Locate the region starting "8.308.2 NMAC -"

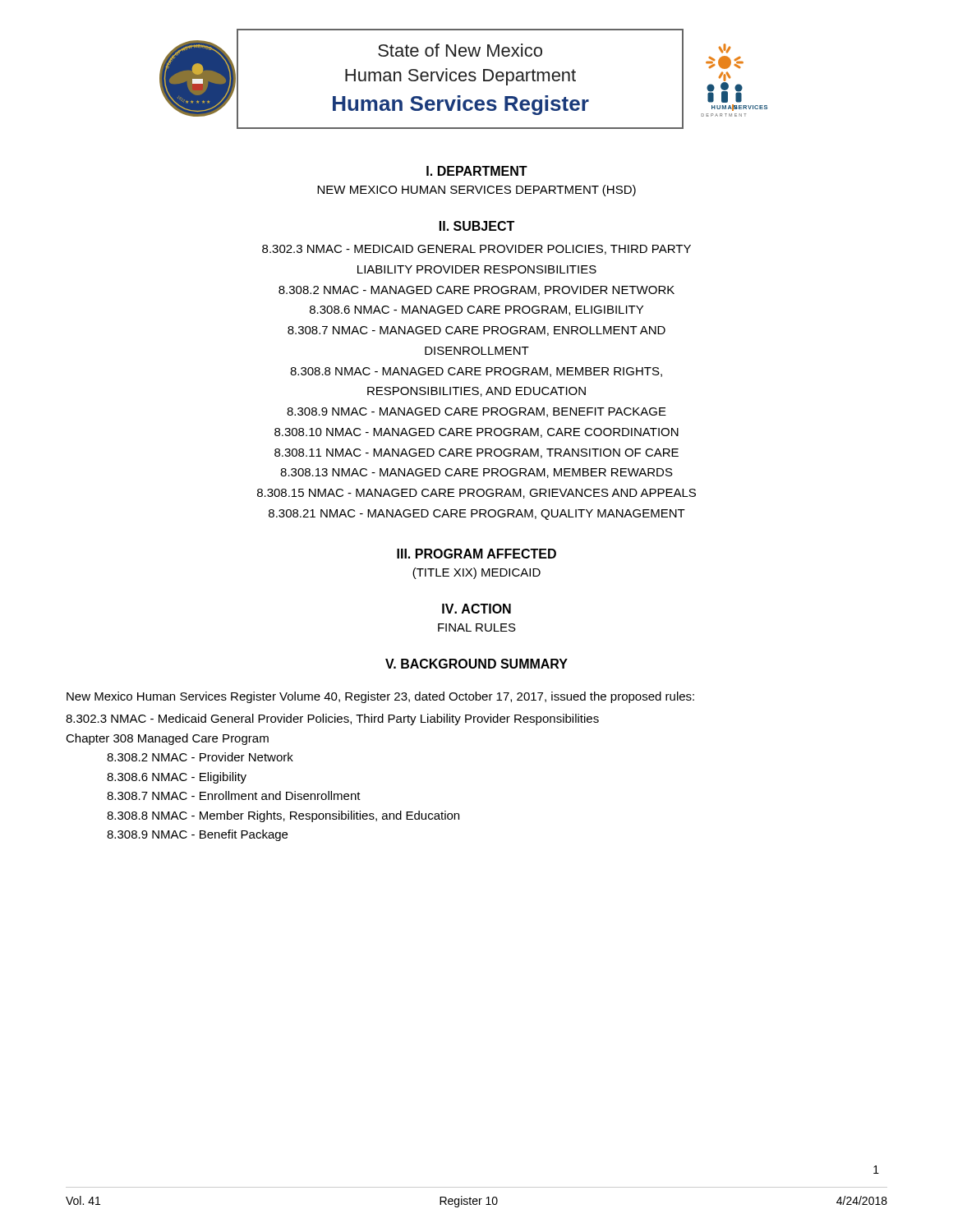pyautogui.click(x=200, y=757)
